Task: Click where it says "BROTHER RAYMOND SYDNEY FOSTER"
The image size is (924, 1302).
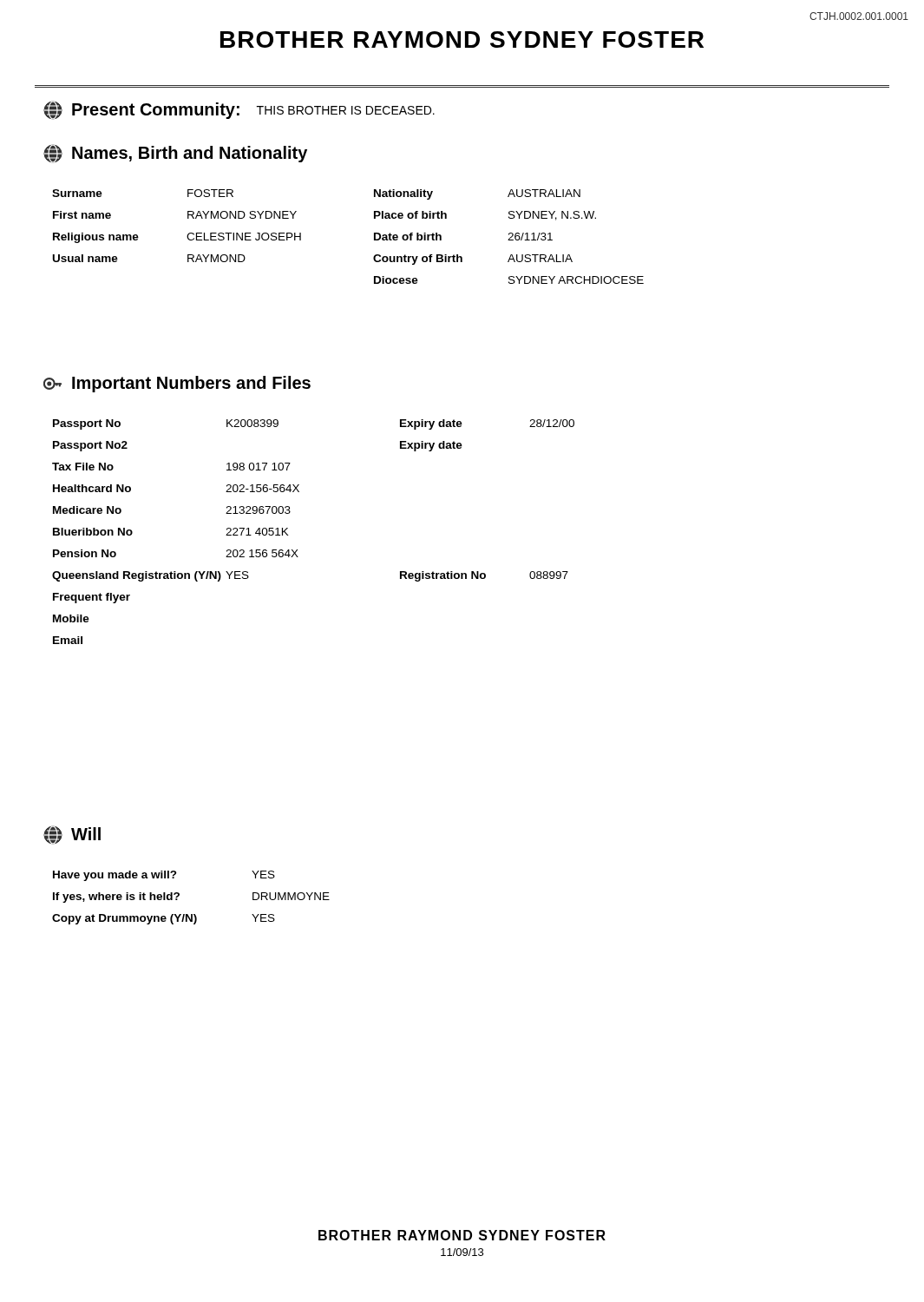Action: pyautogui.click(x=462, y=40)
